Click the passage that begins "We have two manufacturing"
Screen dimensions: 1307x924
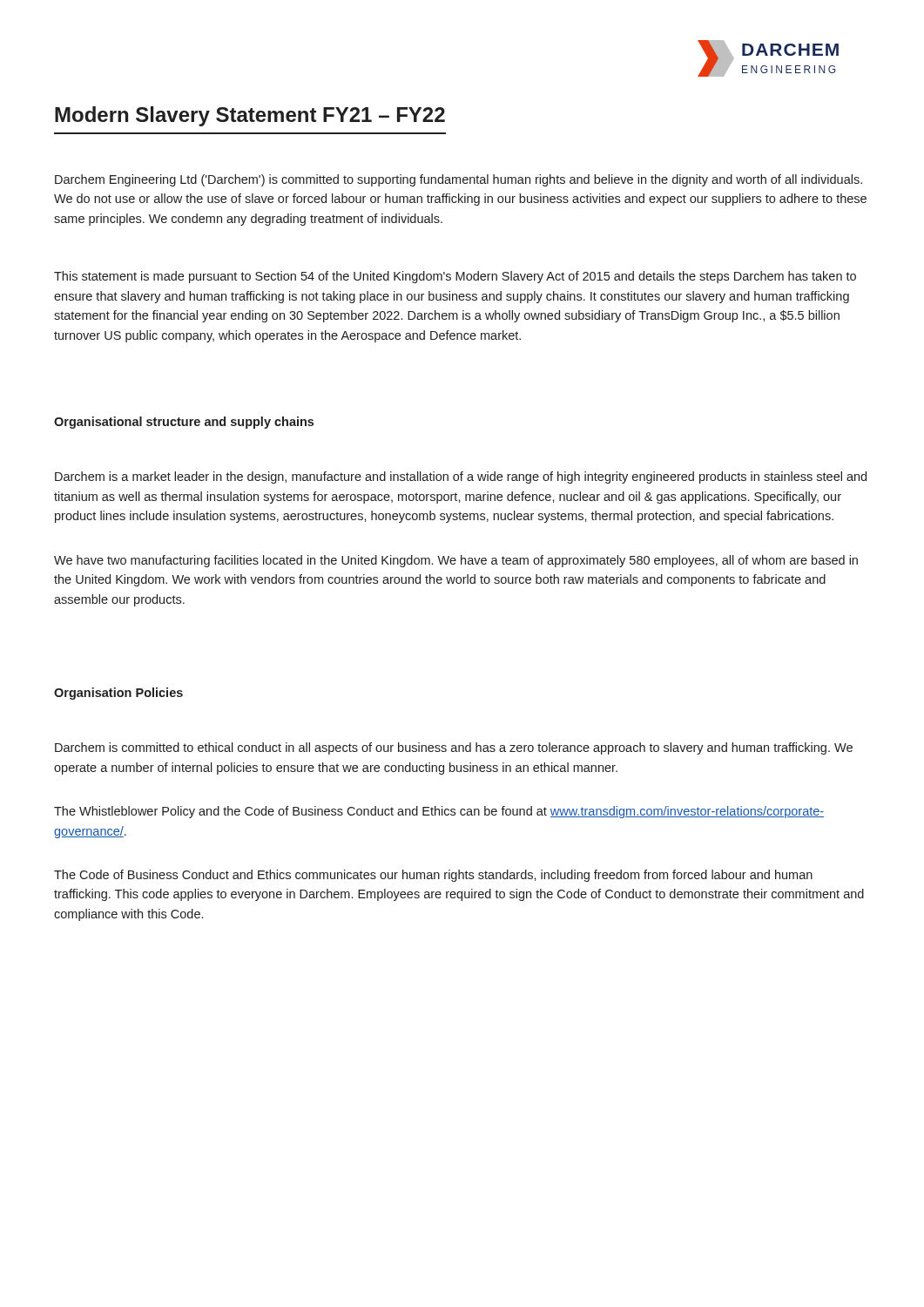(x=456, y=580)
